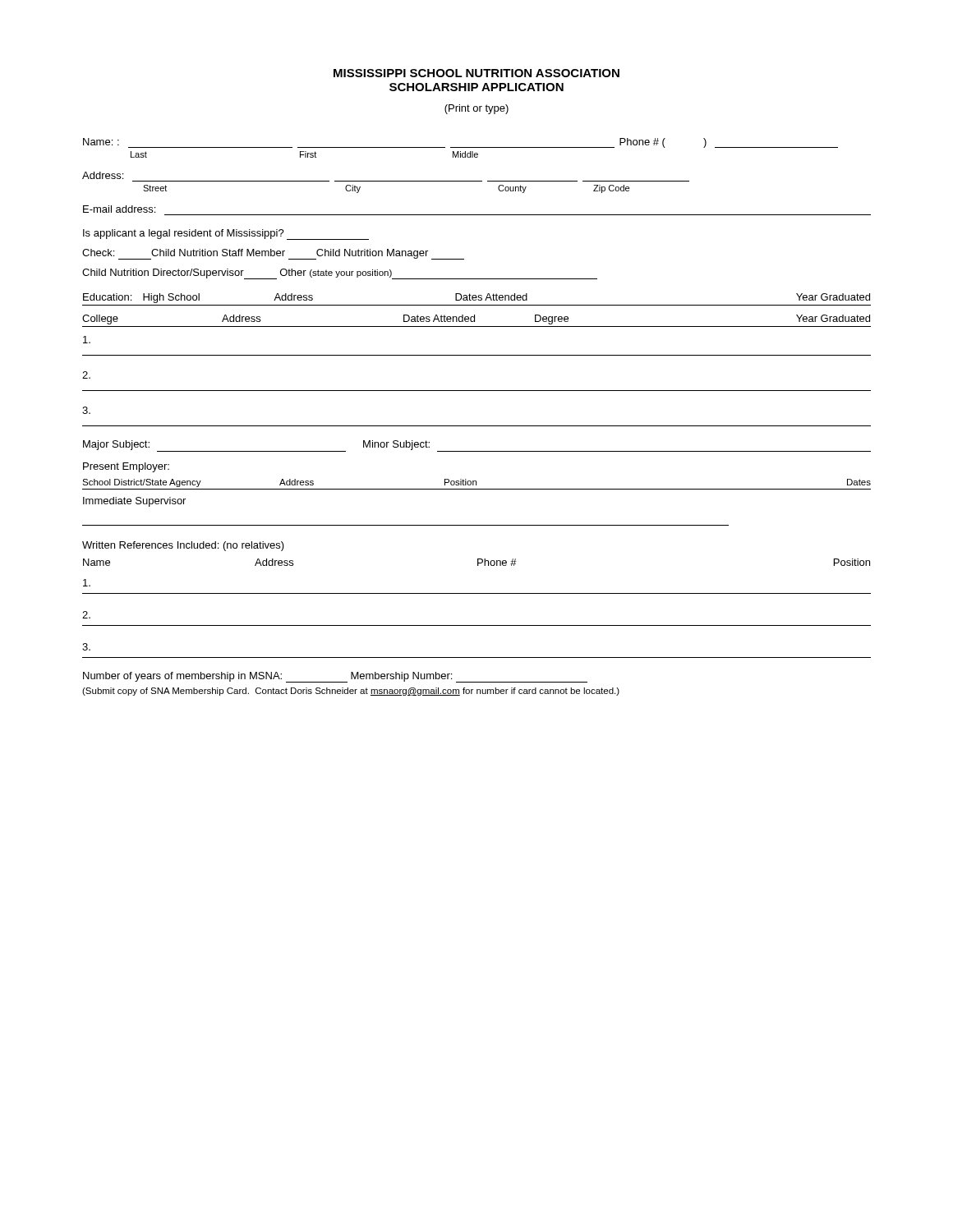Click where it says "Is applicant a legal resident of Mississippi?"
The width and height of the screenshot is (953, 1232).
226,233
